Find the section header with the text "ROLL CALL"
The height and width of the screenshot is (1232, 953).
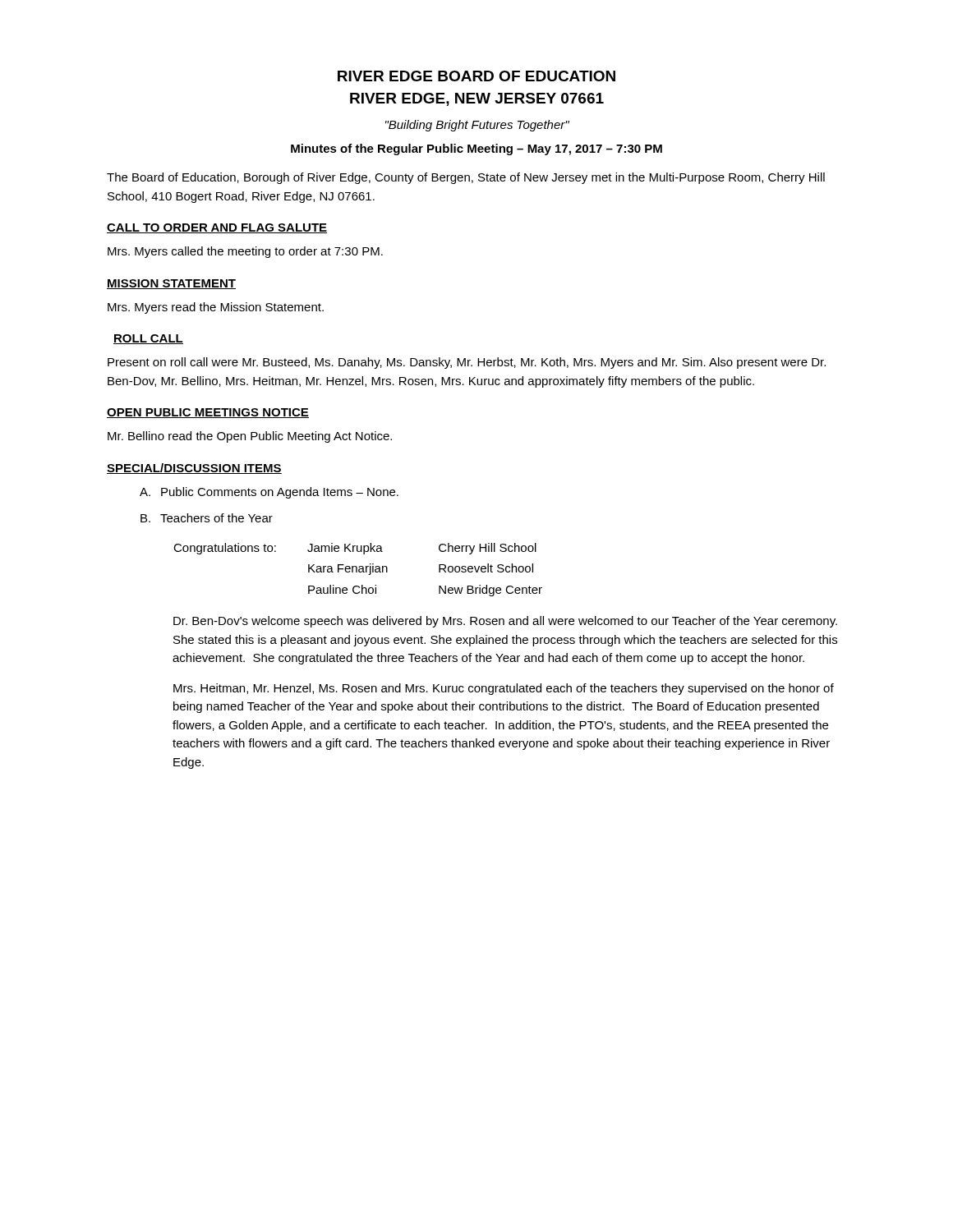[x=148, y=338]
